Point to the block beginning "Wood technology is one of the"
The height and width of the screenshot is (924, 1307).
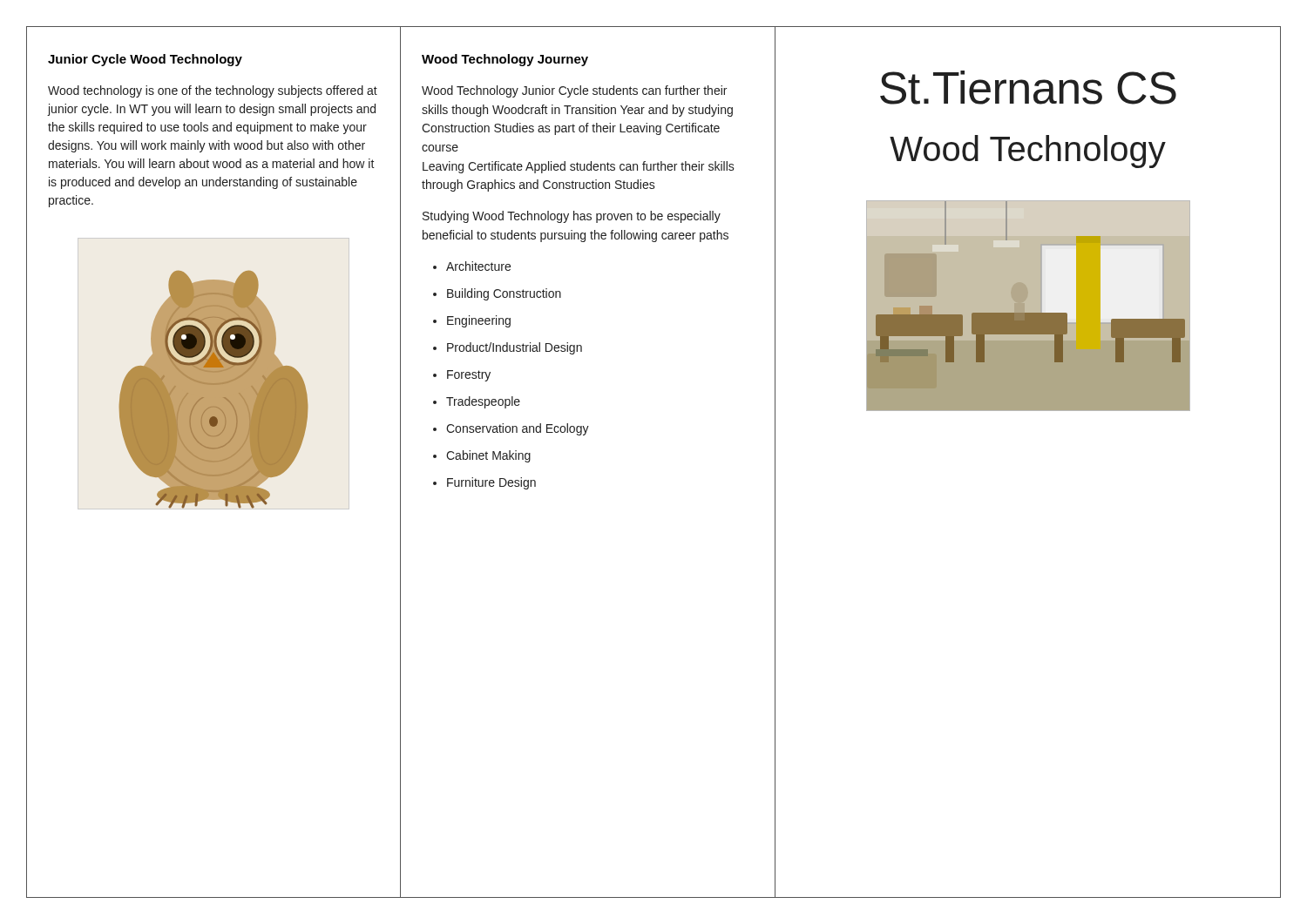pyautogui.click(x=213, y=145)
